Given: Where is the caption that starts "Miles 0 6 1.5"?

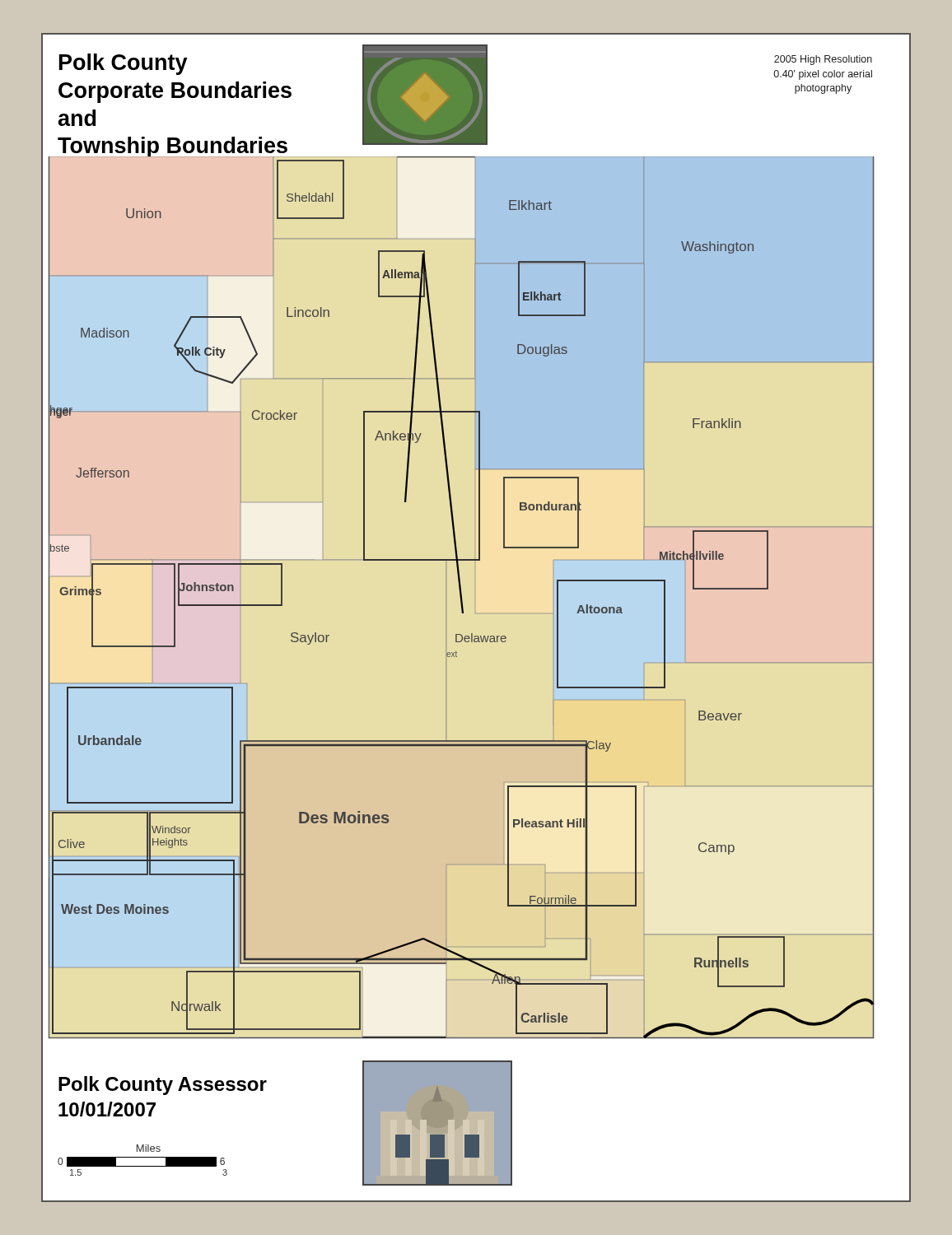Looking at the screenshot, I should tap(148, 1160).
